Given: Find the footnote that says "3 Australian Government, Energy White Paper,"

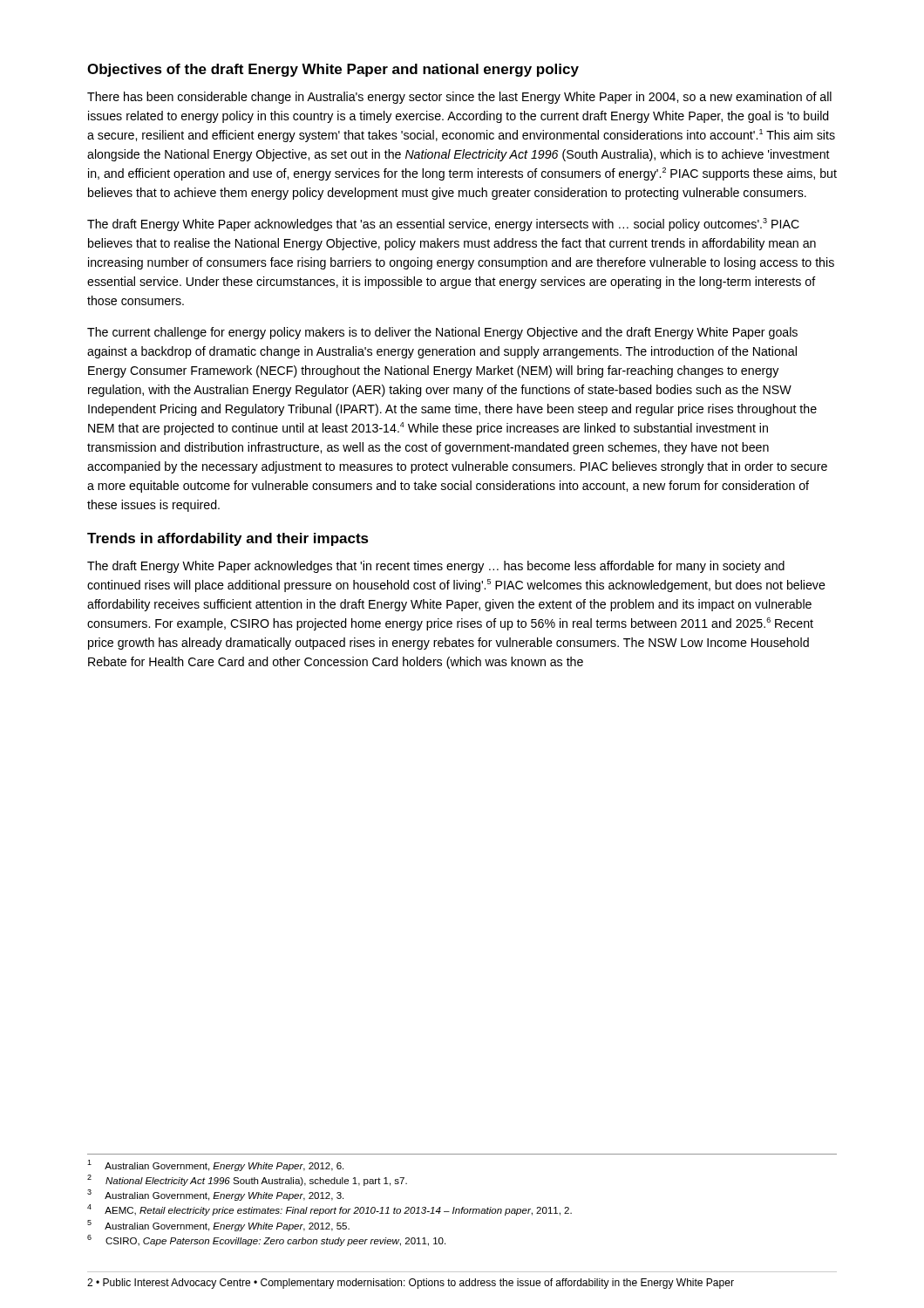Looking at the screenshot, I should (216, 1195).
